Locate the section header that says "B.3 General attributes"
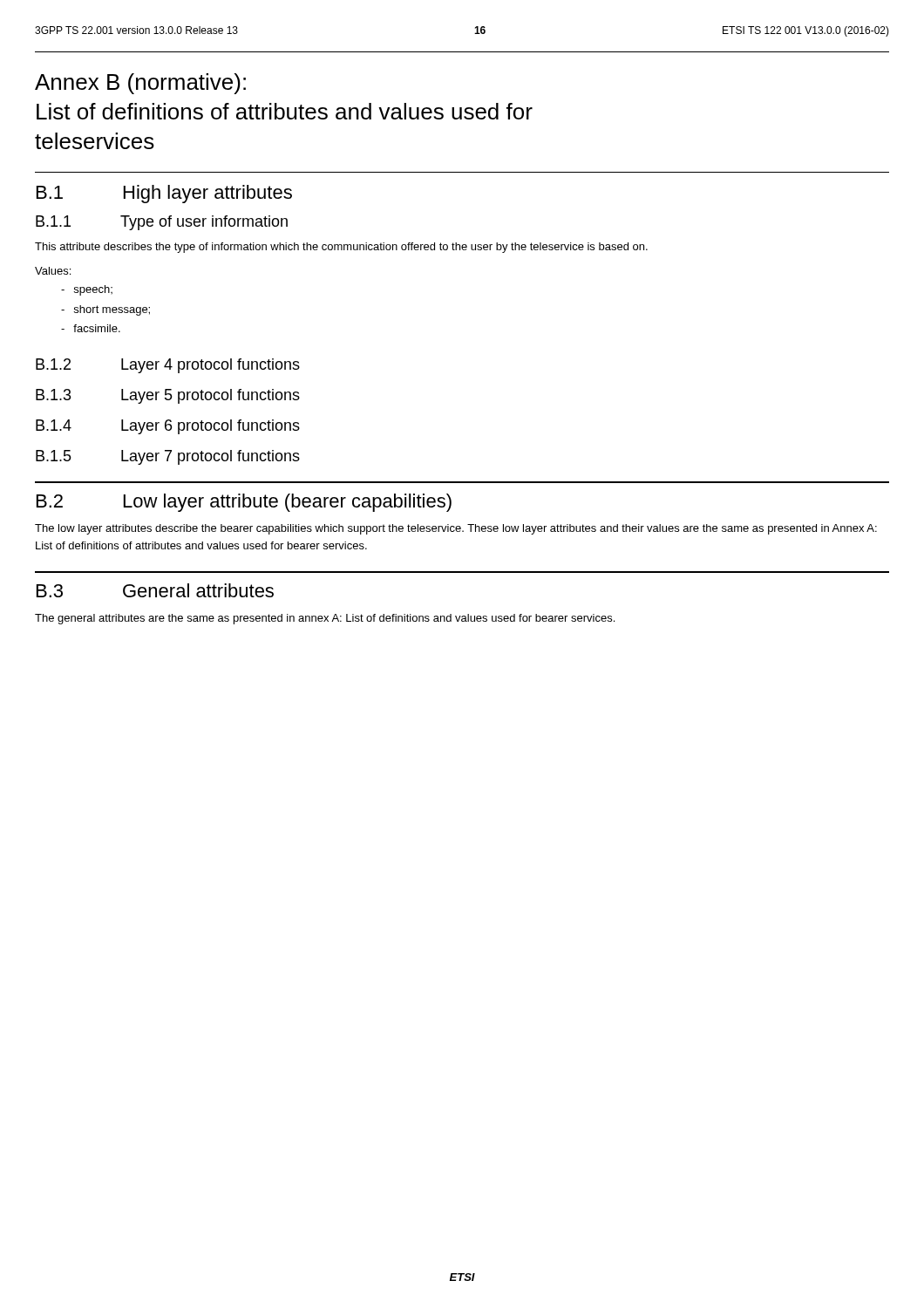Viewport: 924px width, 1308px height. coord(155,591)
